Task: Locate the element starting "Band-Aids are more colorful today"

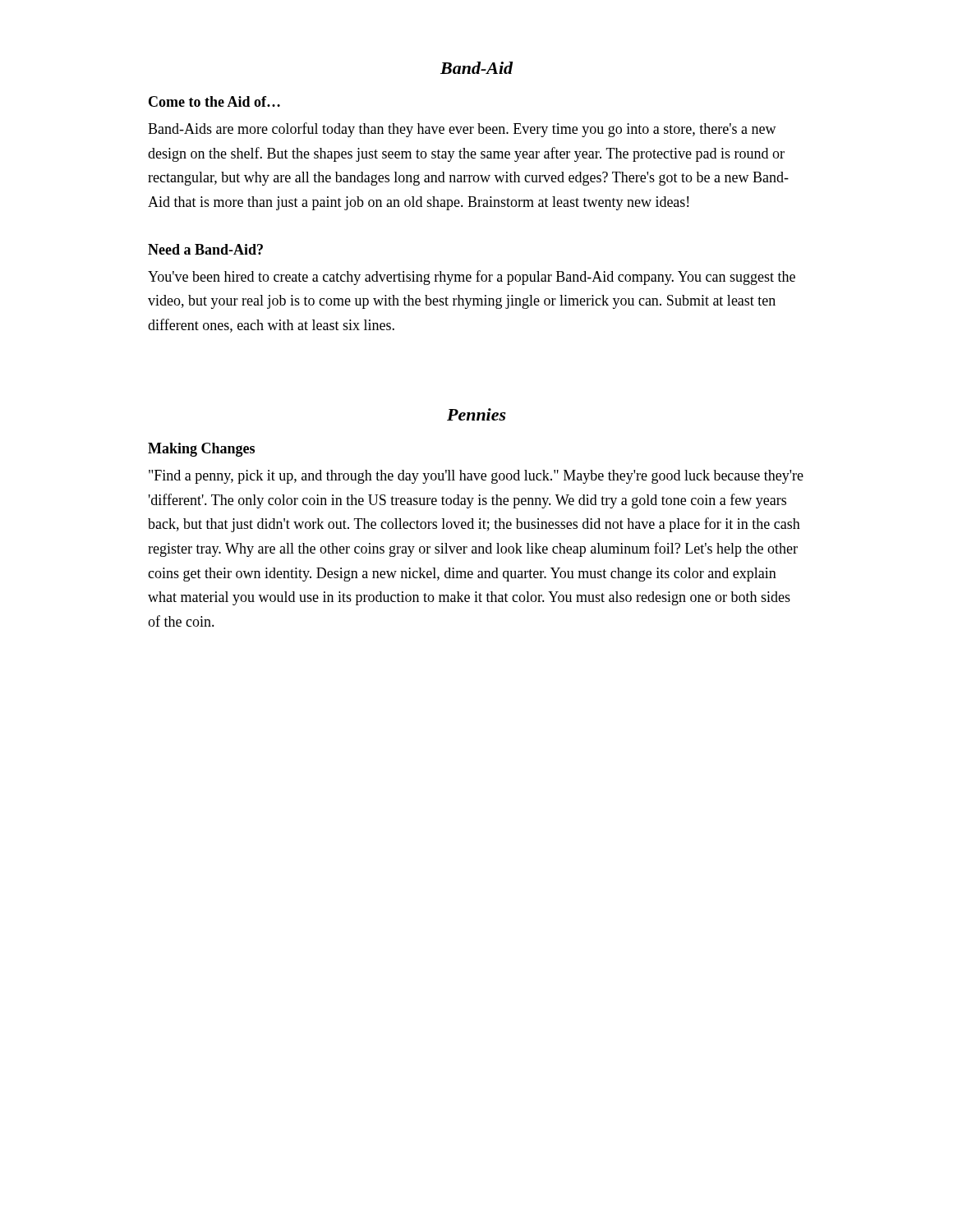Action: 468,166
